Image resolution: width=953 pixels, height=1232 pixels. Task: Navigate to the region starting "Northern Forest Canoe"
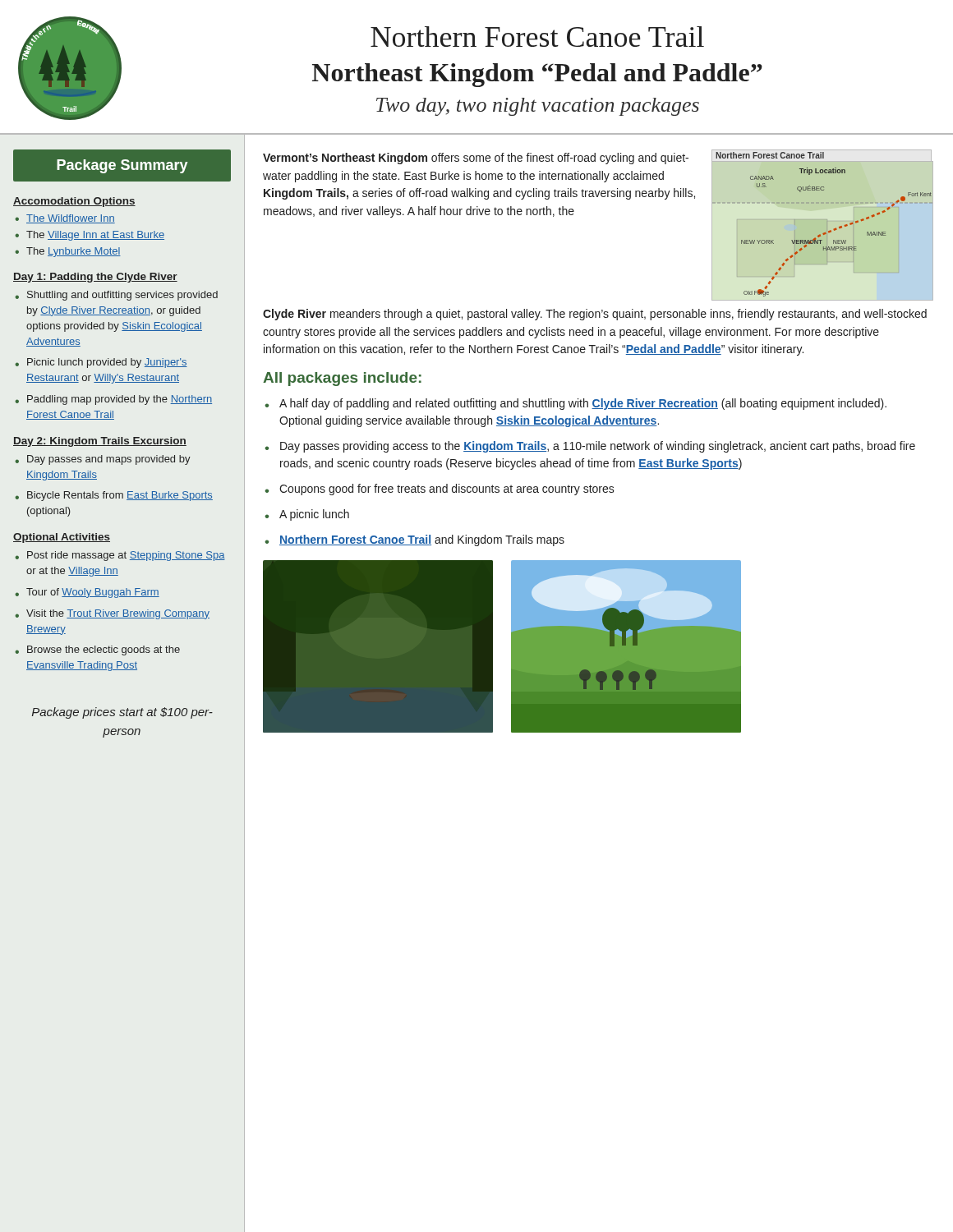(537, 37)
